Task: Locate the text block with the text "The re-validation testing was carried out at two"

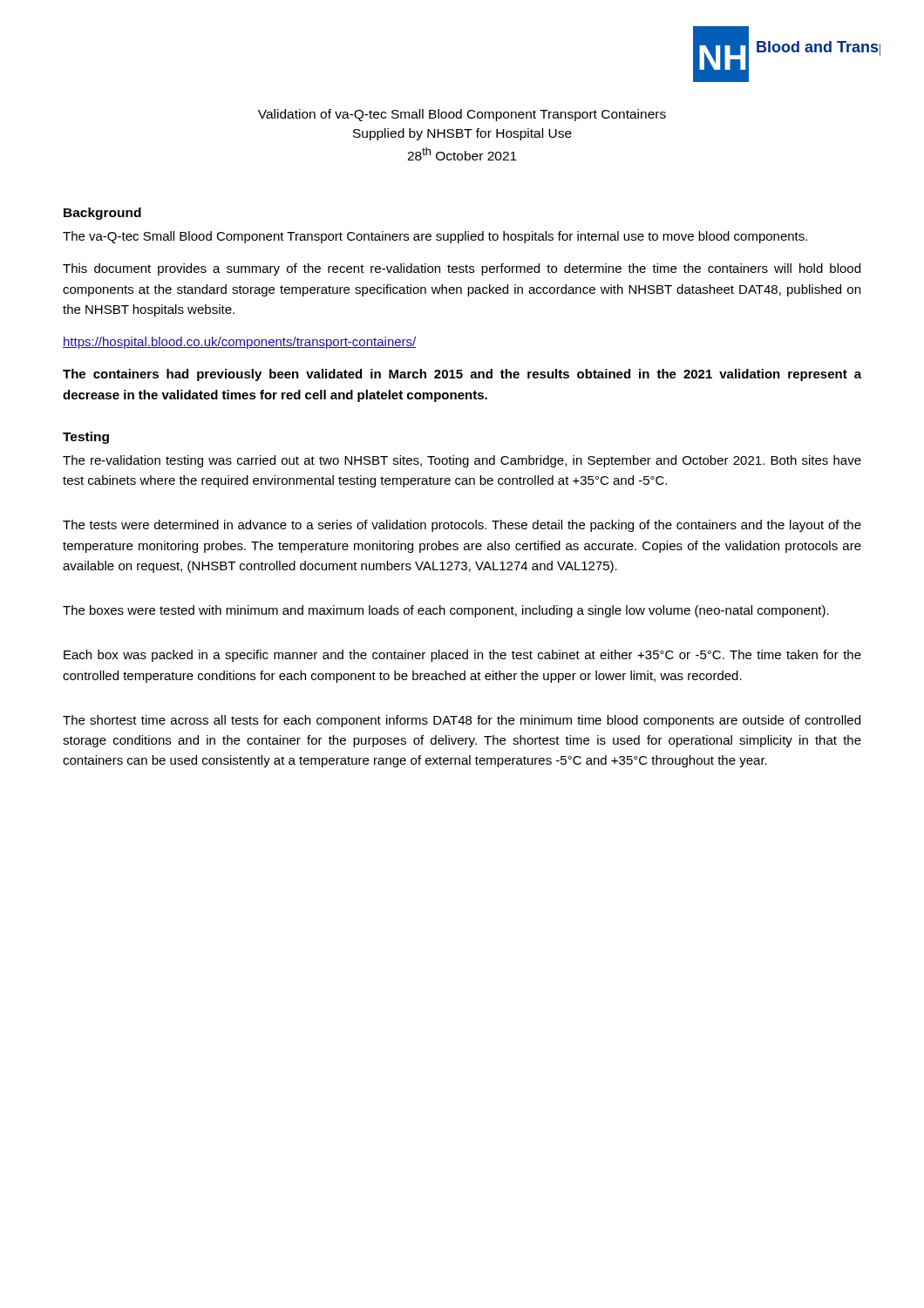Action: tap(462, 470)
